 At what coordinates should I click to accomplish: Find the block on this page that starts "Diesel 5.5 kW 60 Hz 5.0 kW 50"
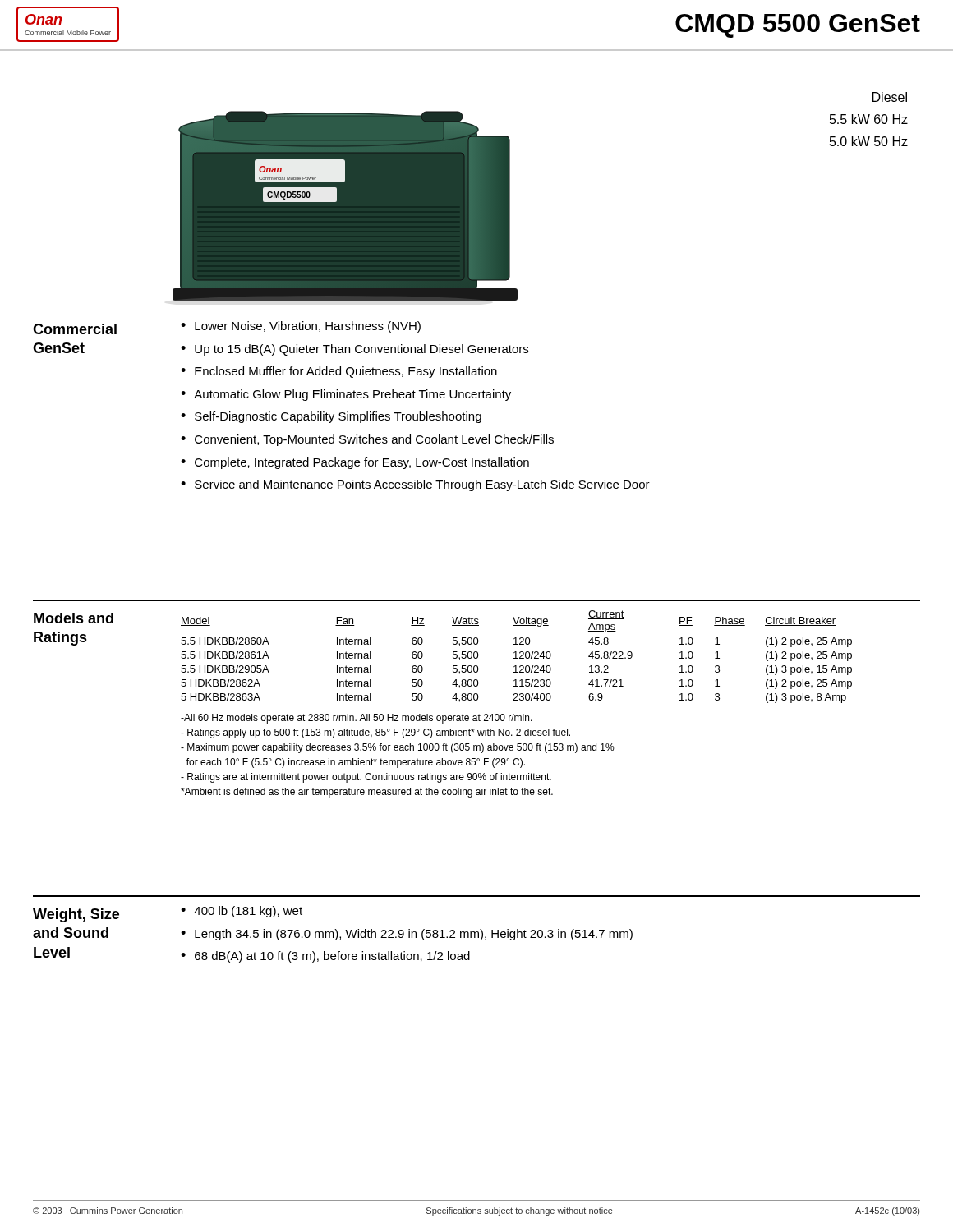click(x=868, y=120)
